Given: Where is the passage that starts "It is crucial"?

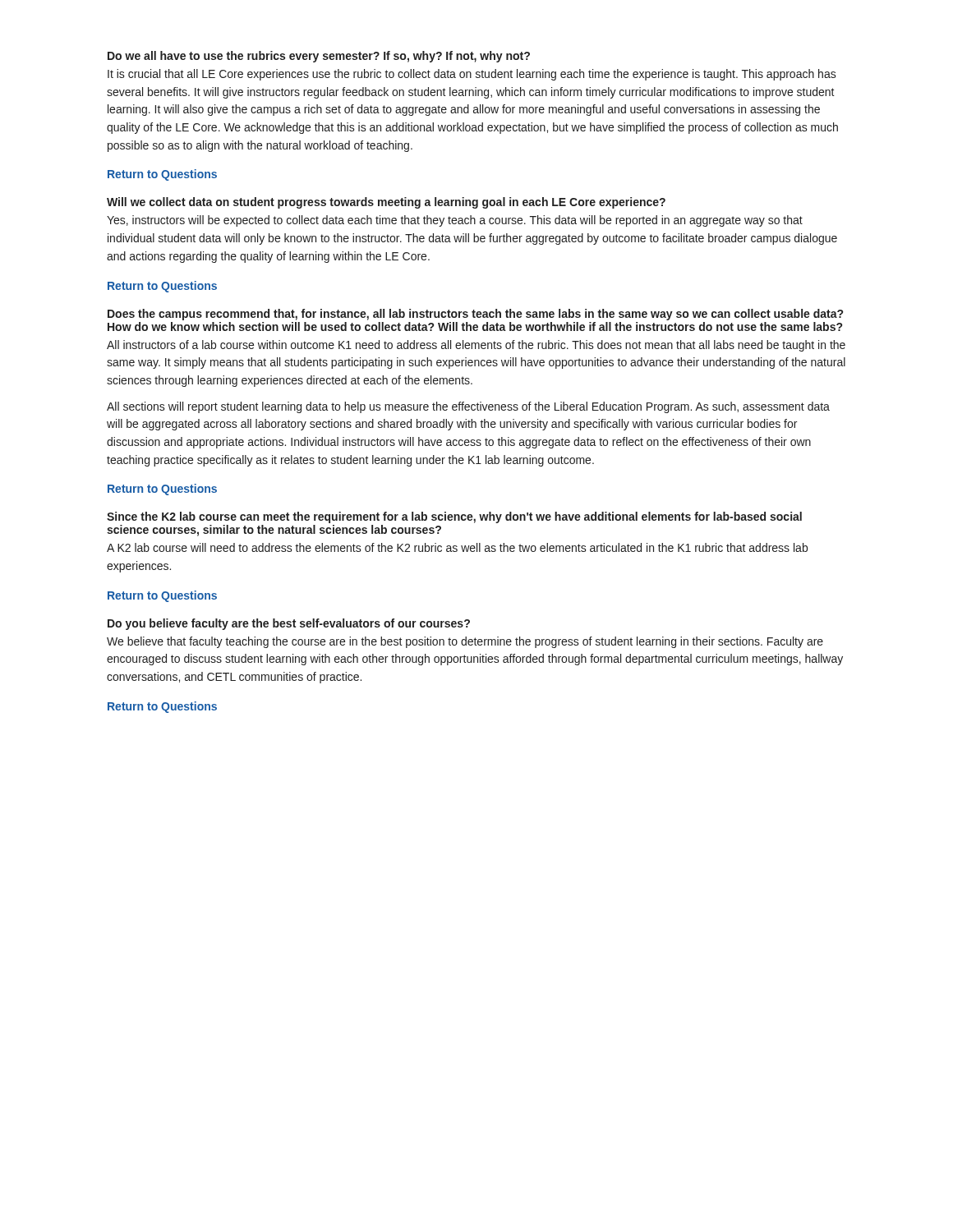Looking at the screenshot, I should click(473, 110).
